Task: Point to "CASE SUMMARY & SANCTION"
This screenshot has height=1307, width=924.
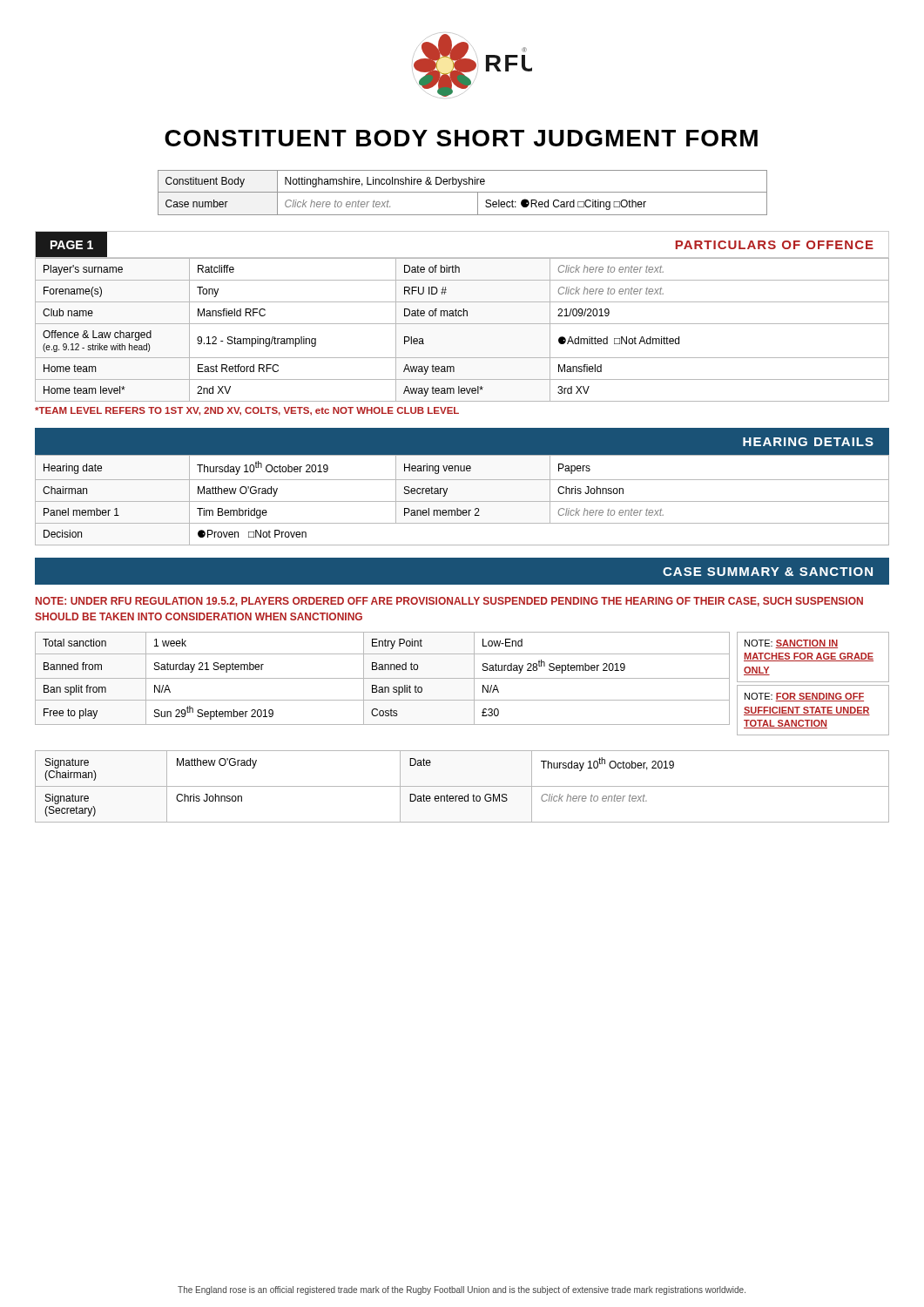Action: click(x=769, y=571)
